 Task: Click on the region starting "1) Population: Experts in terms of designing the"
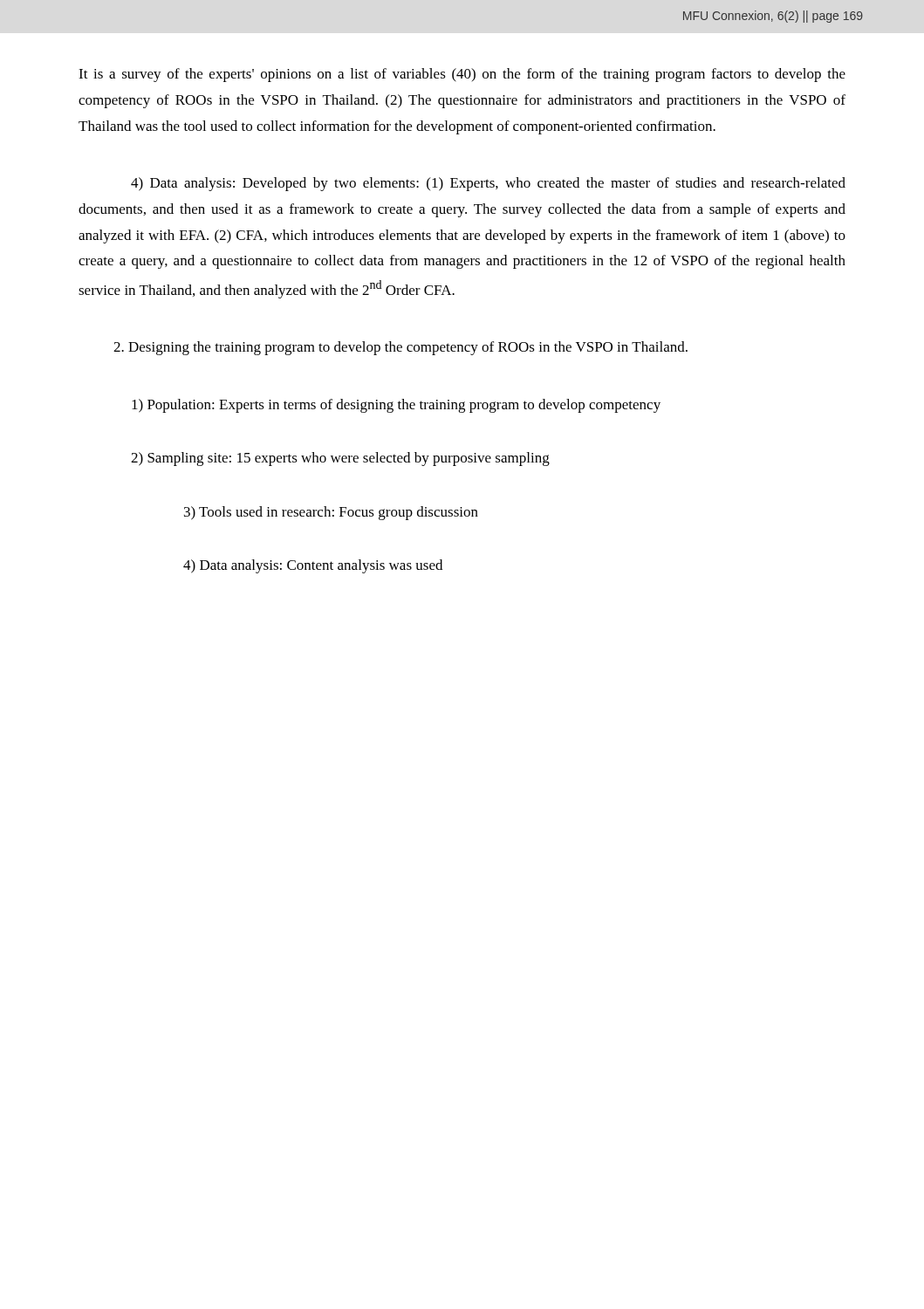coord(462,404)
